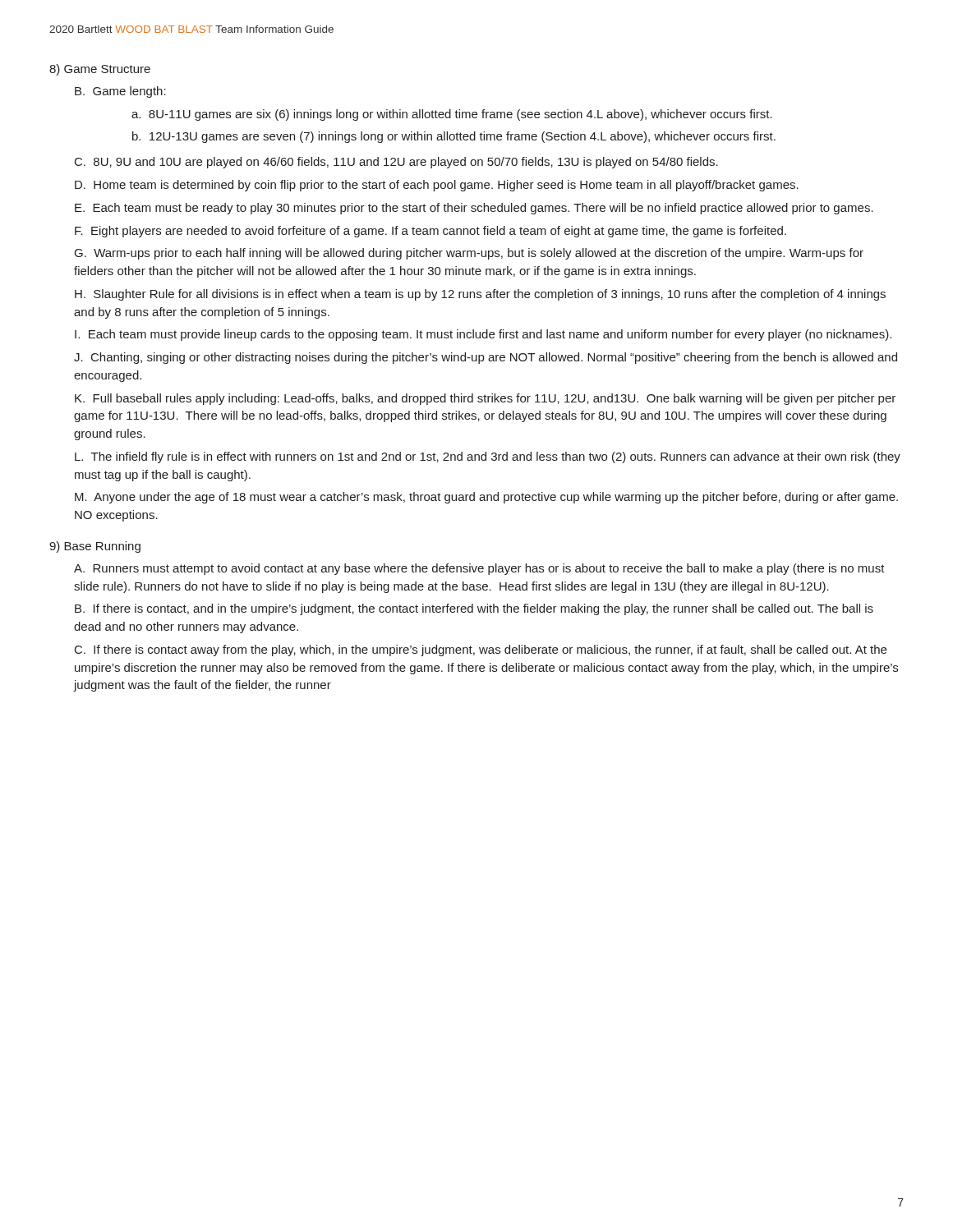Locate the block of text that opens with "B. If there is contact, and in"
The image size is (953, 1232).
(474, 617)
